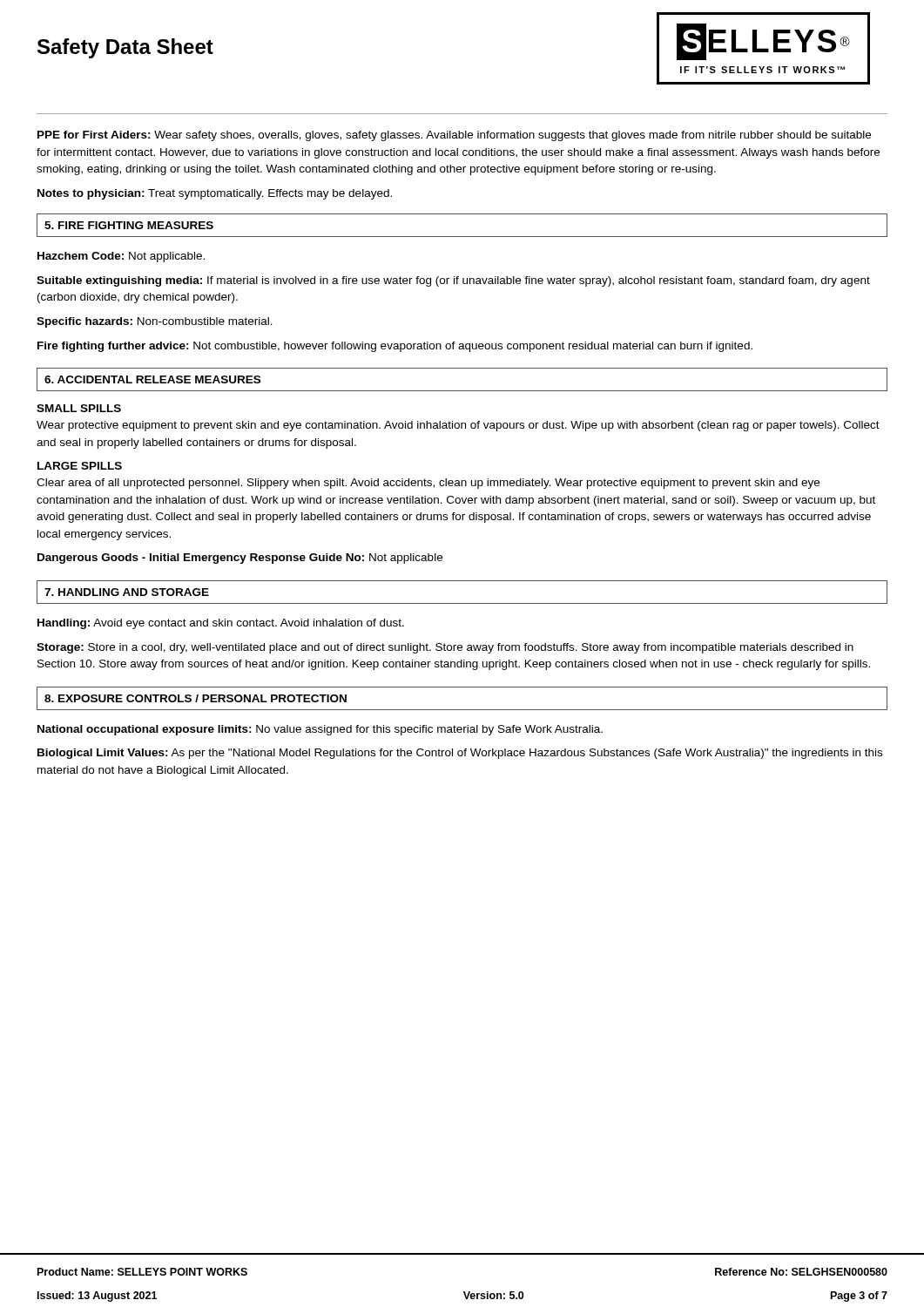Select the text block that says "National occupational exposure limits: No"
Screen dimensions: 1307x924
(x=320, y=729)
